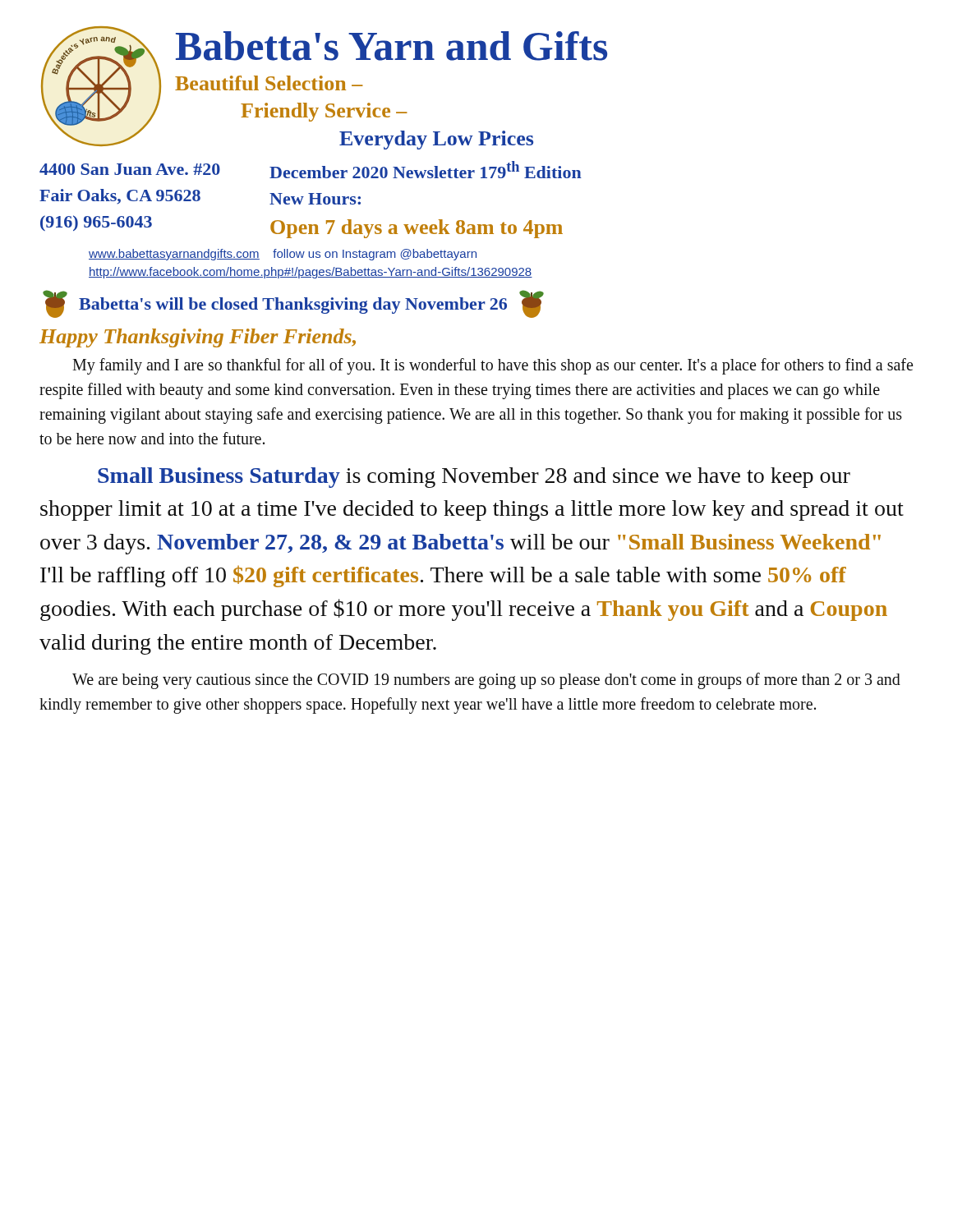Select the title that says "Babetta's Yarn and Gifts"

click(x=544, y=46)
